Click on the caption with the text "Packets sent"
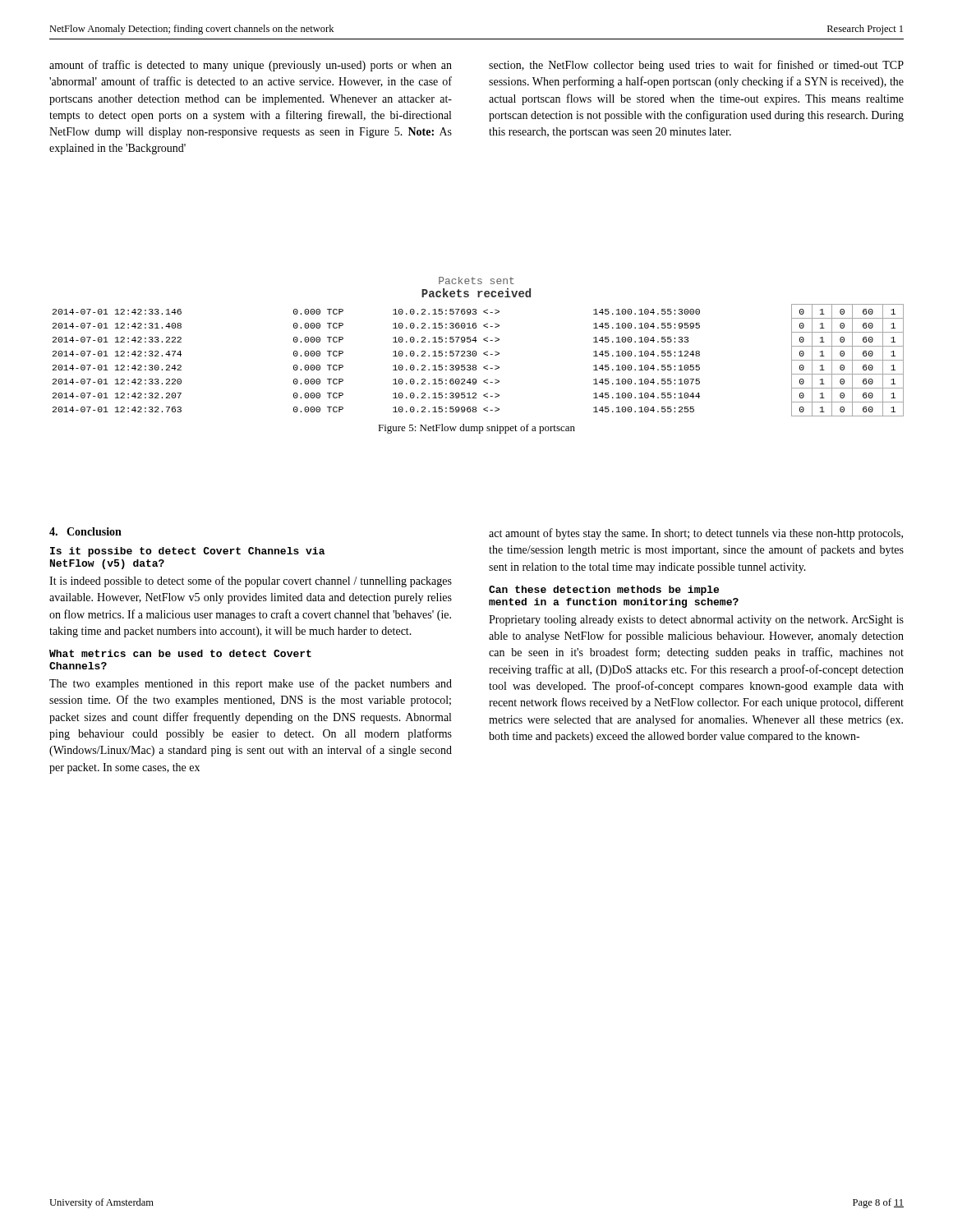Image resolution: width=953 pixels, height=1232 pixels. (x=476, y=281)
